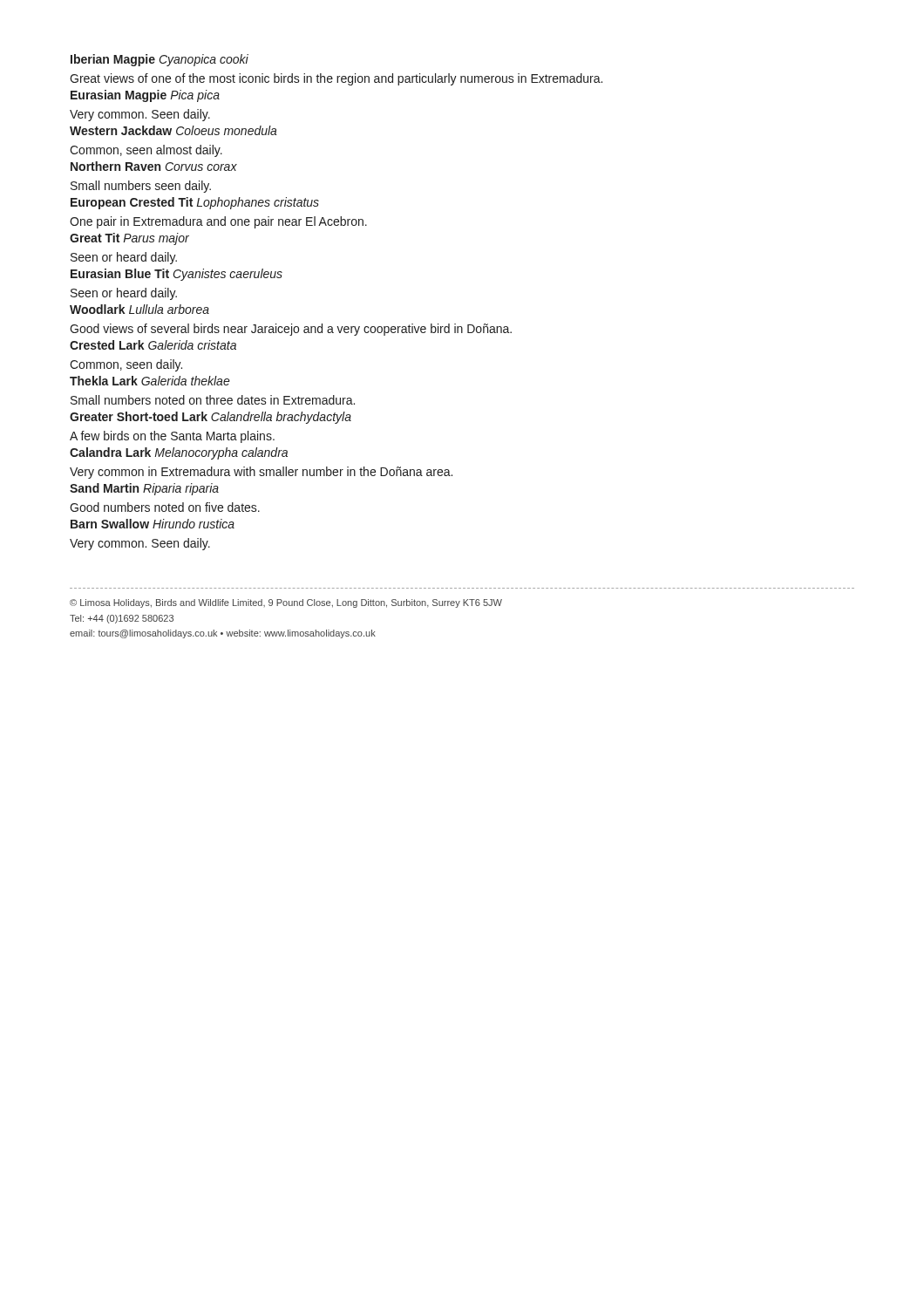Where is the passage that starts "Crested Lark Galerida cristata"?
Screen dimensions: 1308x924
pyautogui.click(x=153, y=345)
